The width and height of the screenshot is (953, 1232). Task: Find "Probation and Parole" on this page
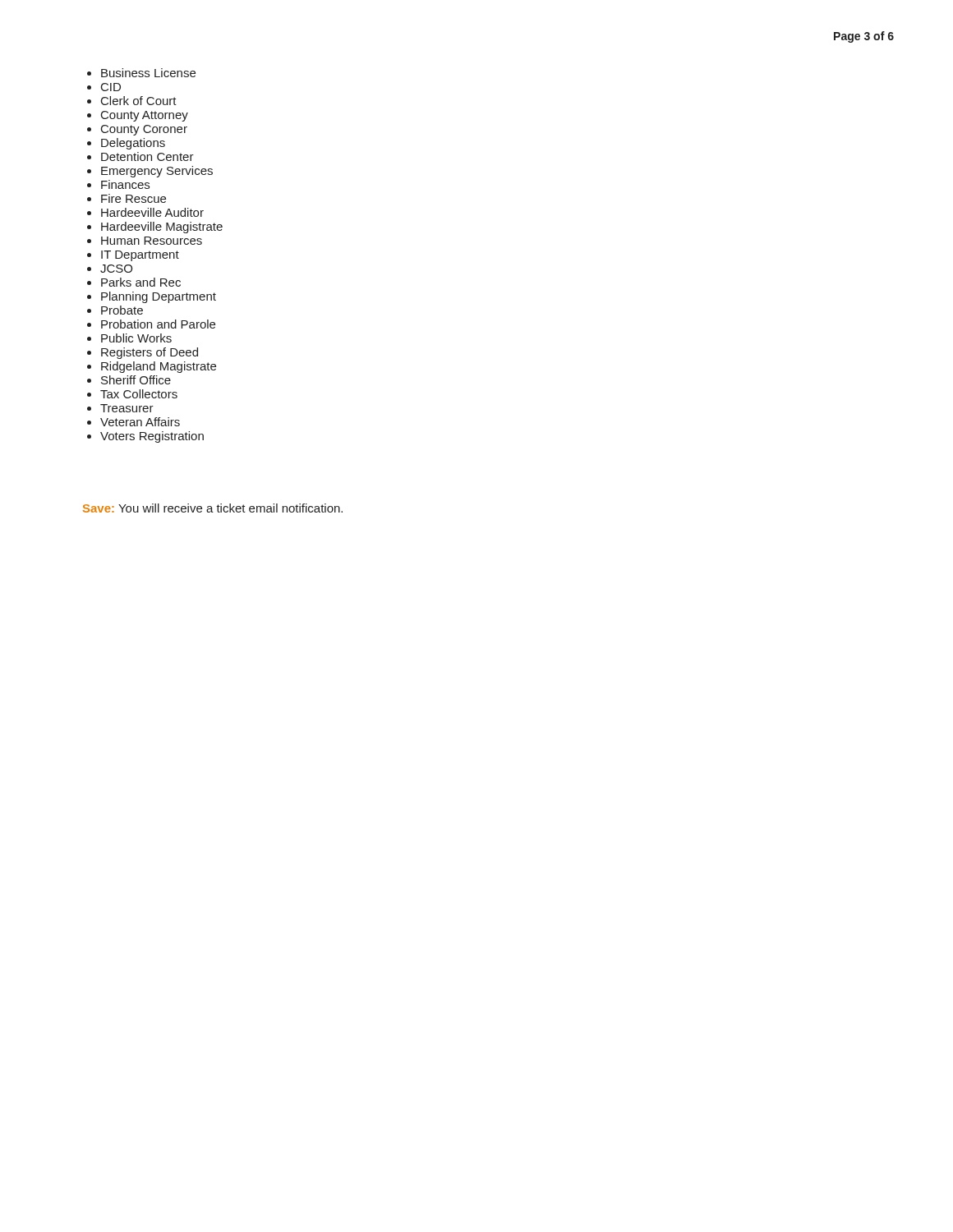pos(158,324)
